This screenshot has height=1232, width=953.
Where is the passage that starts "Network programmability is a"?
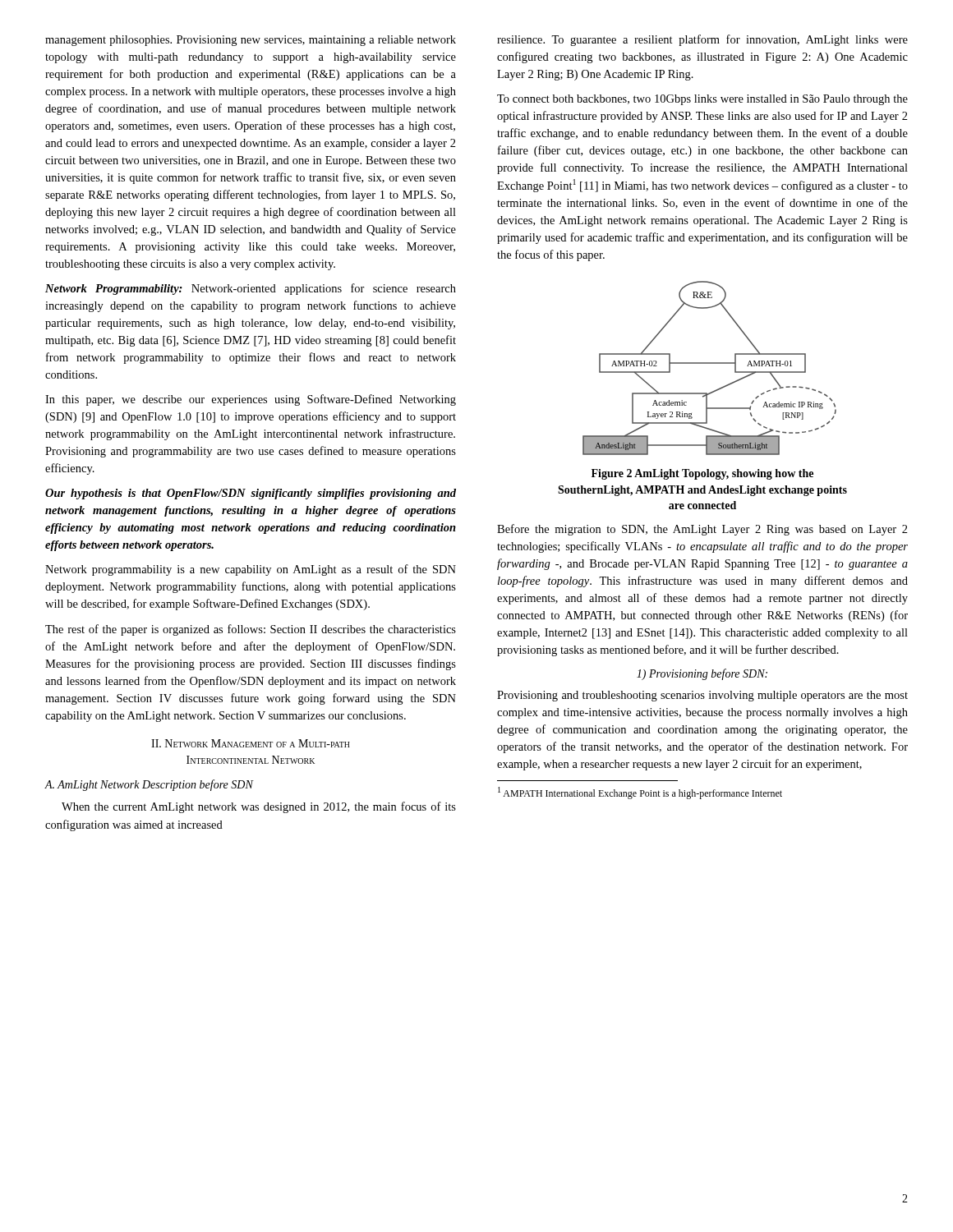(251, 587)
